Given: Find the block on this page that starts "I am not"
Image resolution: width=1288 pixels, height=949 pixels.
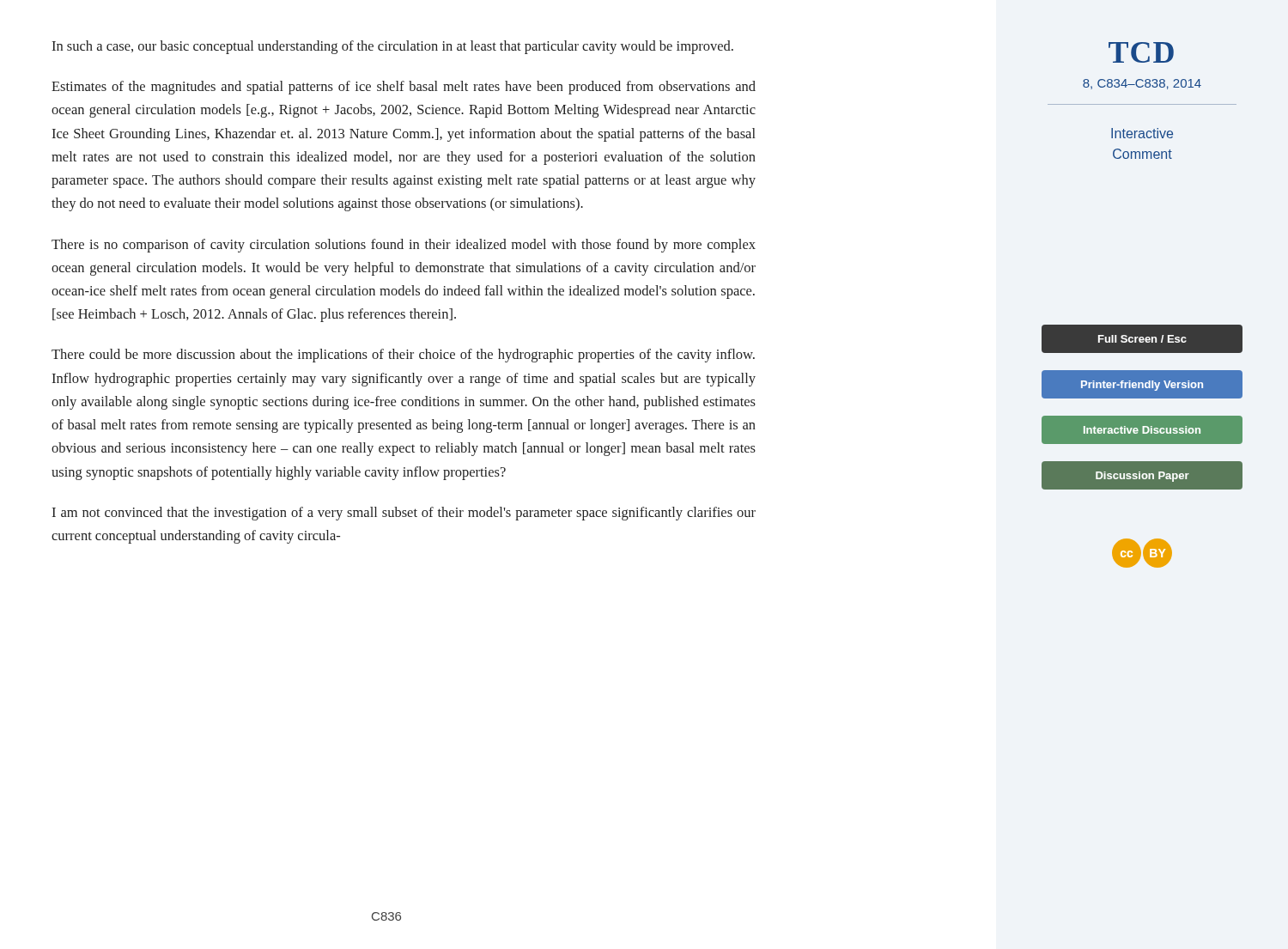Looking at the screenshot, I should (404, 524).
